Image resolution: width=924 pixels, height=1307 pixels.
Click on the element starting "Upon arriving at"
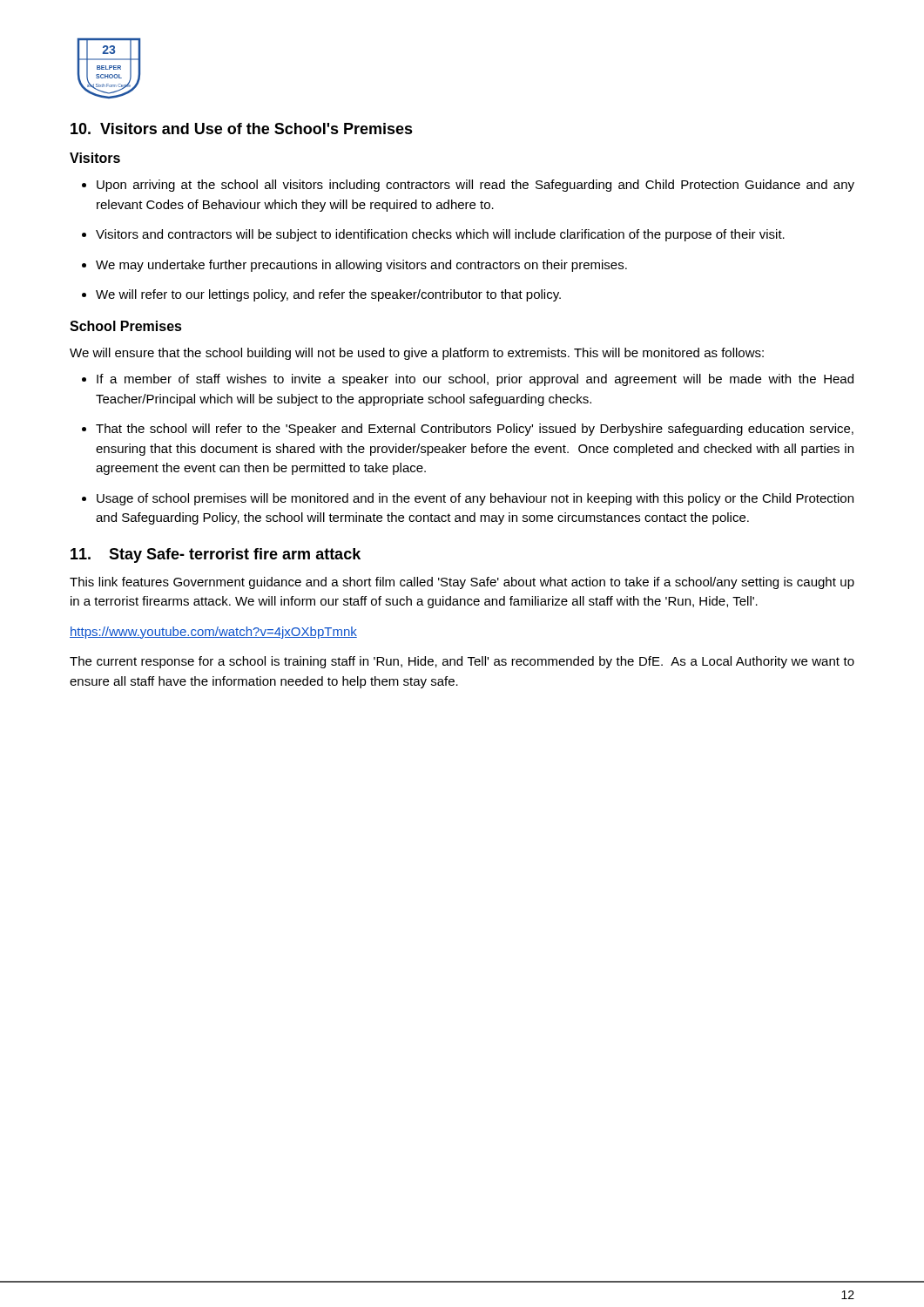[462, 195]
